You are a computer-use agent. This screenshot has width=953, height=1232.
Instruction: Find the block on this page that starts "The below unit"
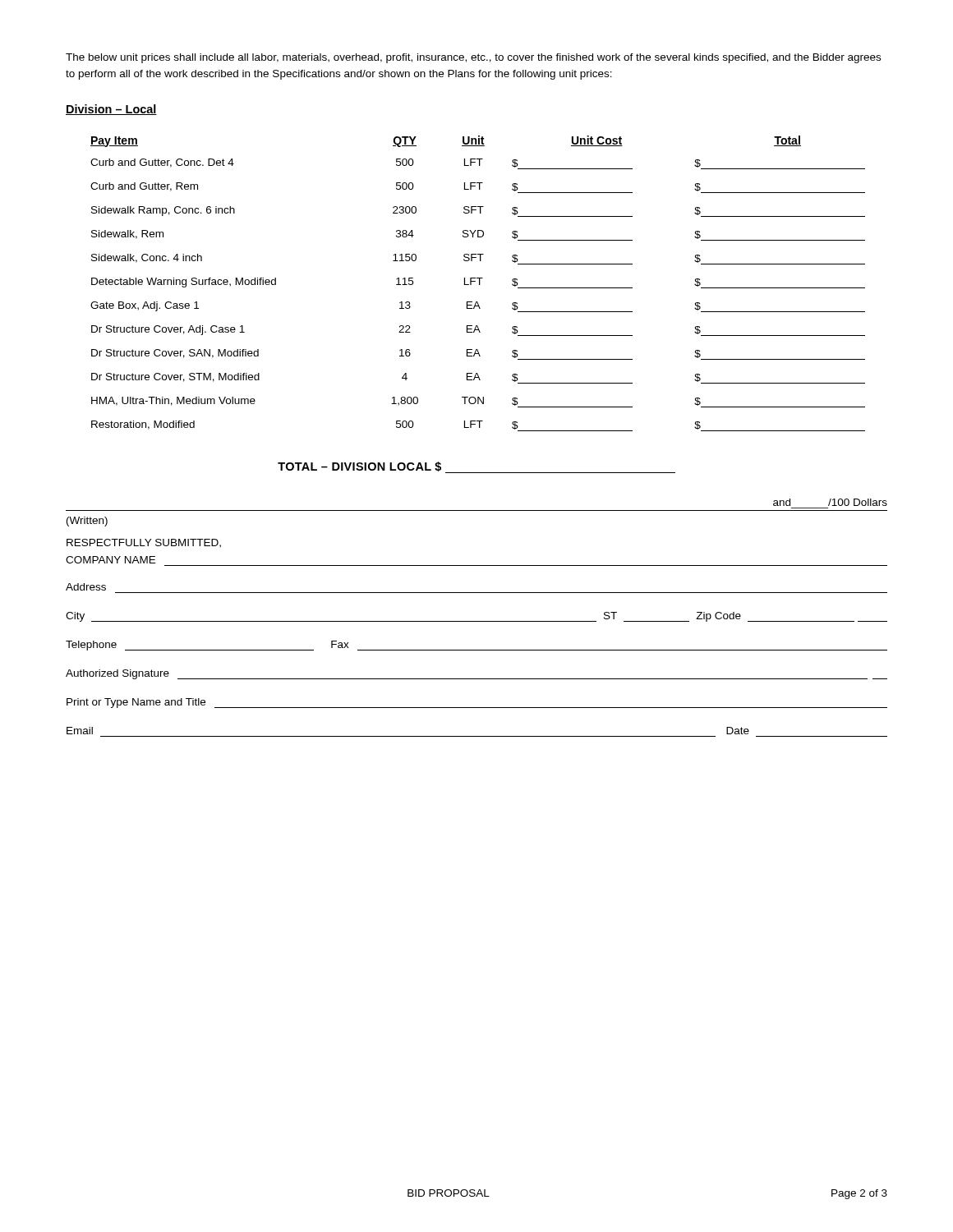[x=474, y=65]
